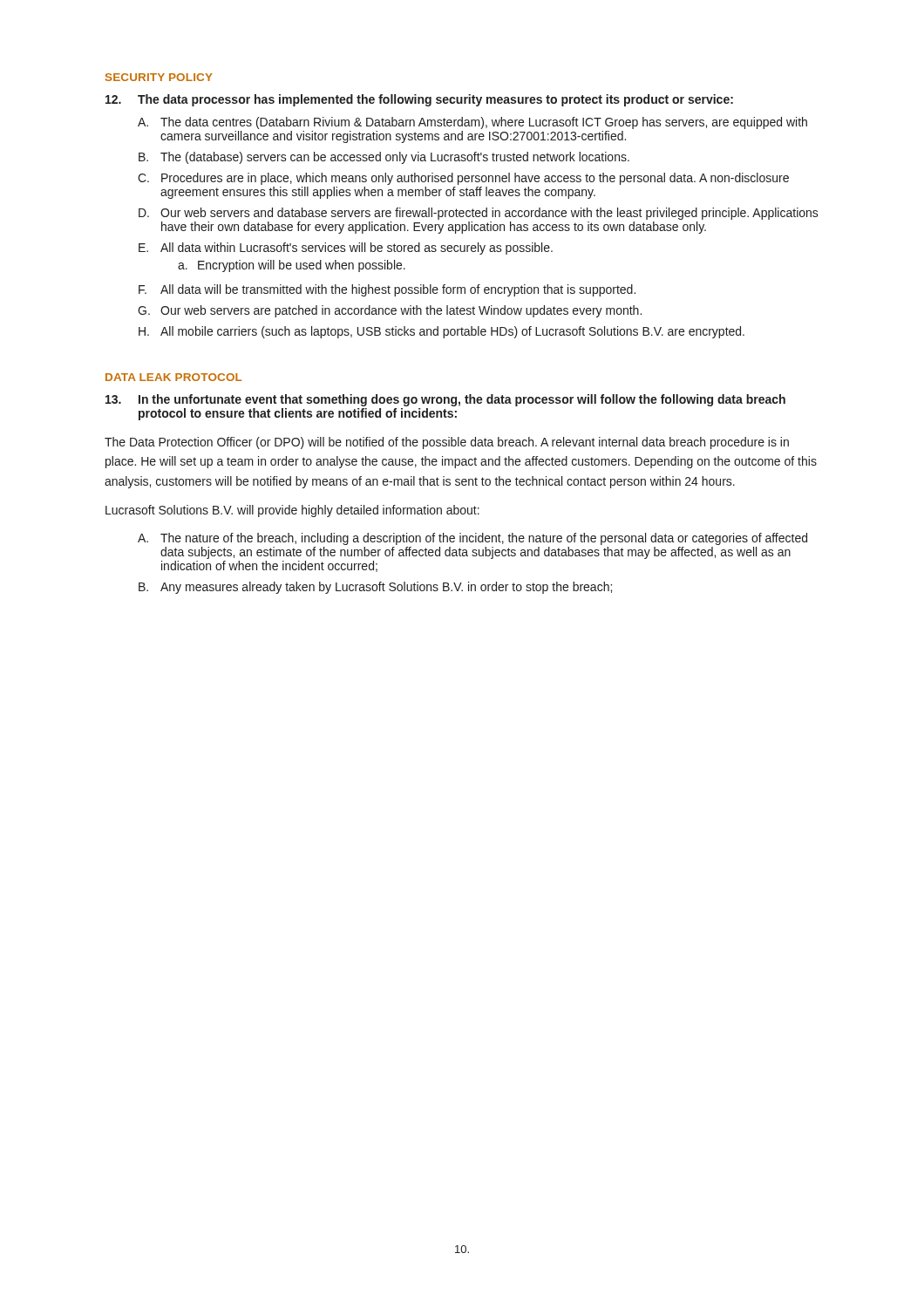Viewport: 924px width, 1308px height.
Task: Point to the block beginning "C. Procedures are in place, which"
Action: (479, 185)
